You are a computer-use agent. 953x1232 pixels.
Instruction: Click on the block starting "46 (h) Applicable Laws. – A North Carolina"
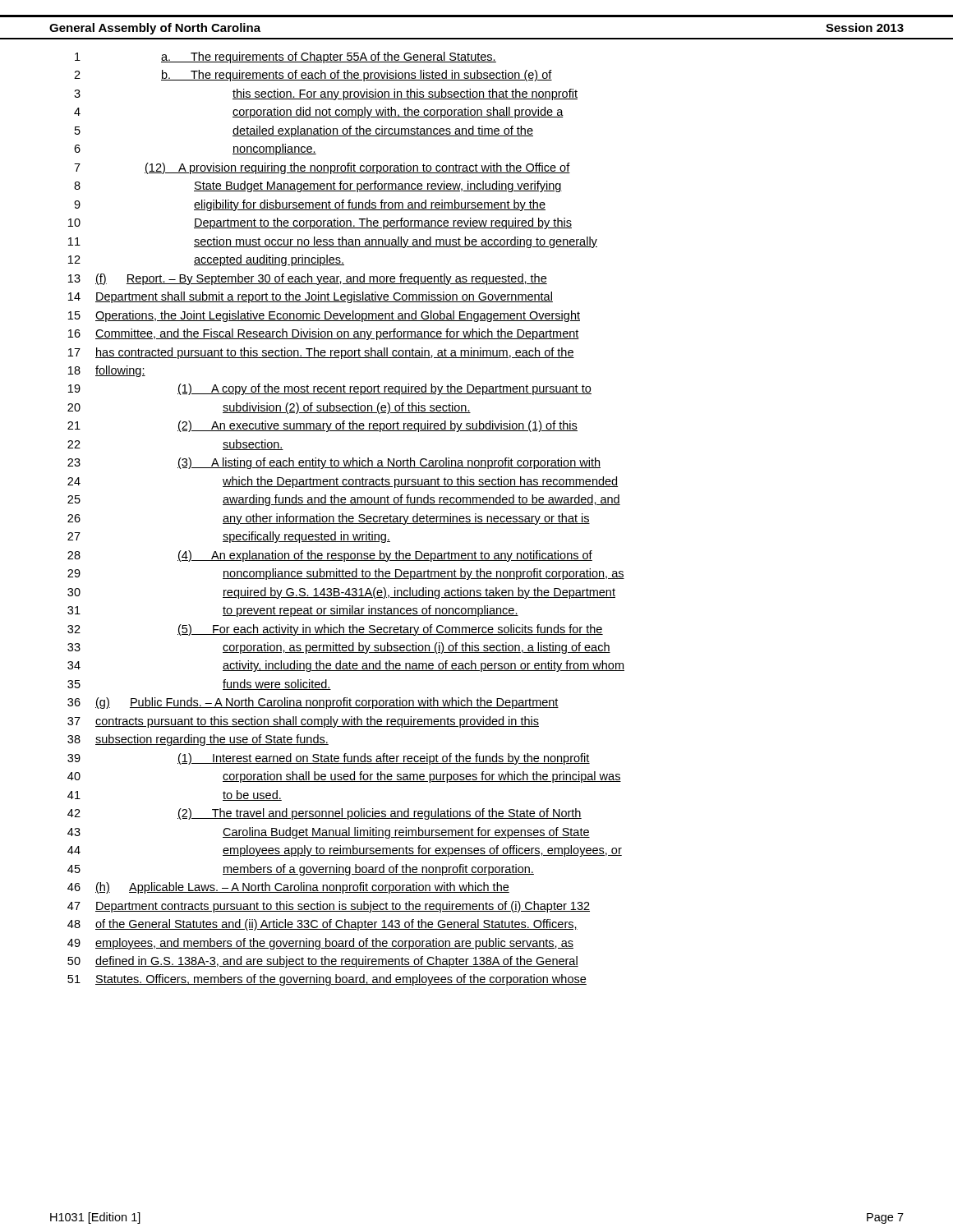(x=476, y=887)
